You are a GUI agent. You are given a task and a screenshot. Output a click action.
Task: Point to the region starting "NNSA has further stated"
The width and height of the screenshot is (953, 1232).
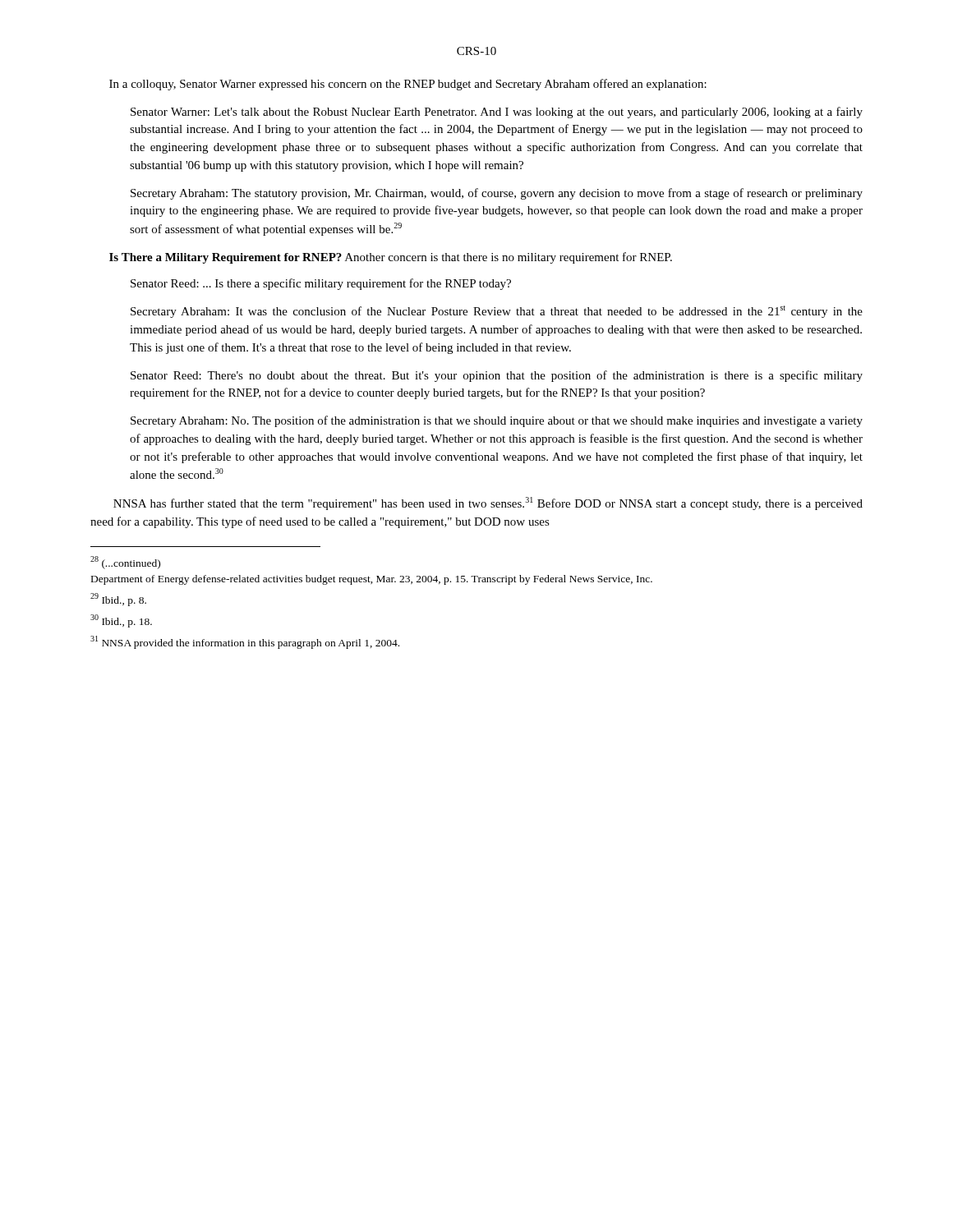[x=476, y=512]
